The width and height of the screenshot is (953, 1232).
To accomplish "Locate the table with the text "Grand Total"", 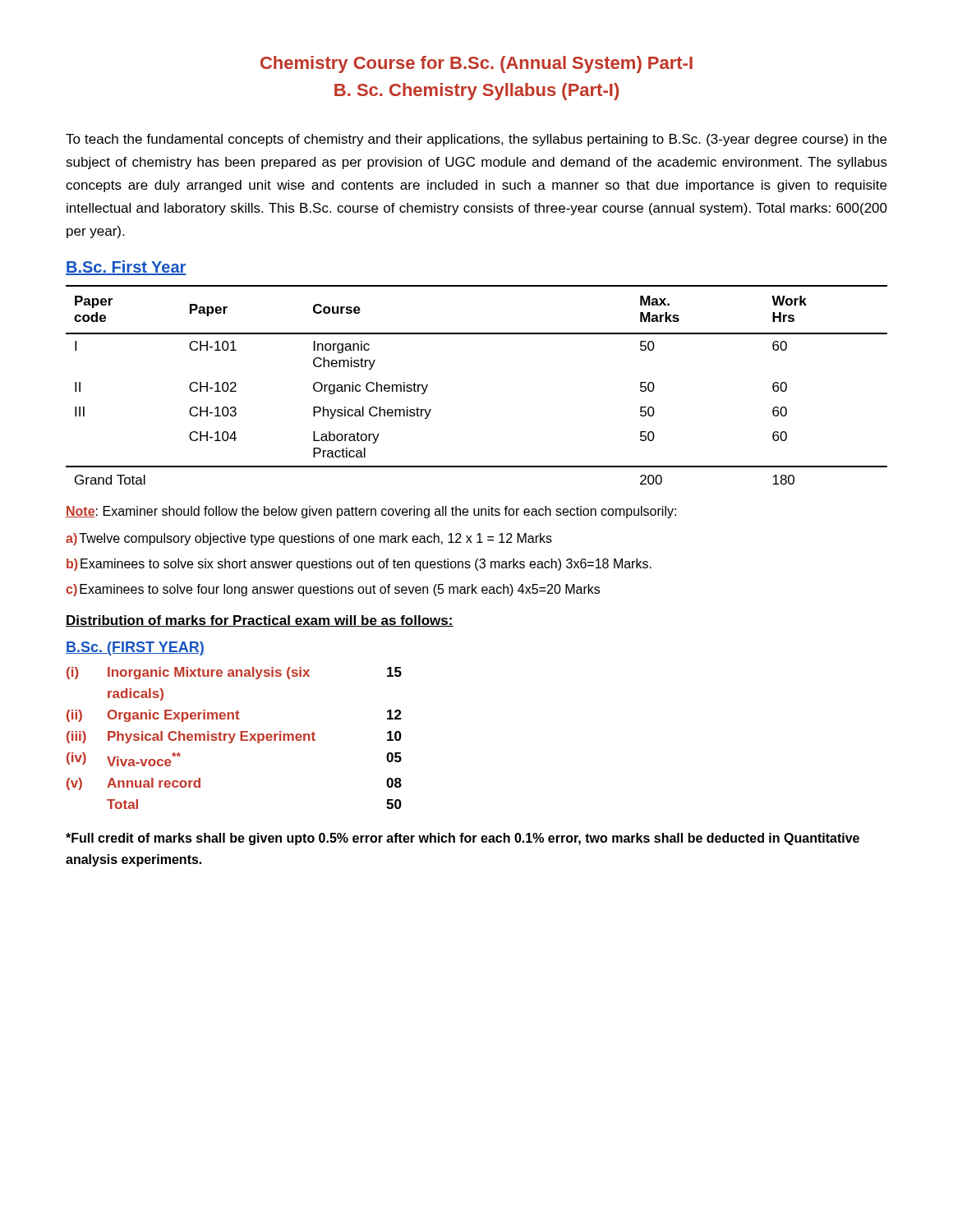I will pos(476,389).
